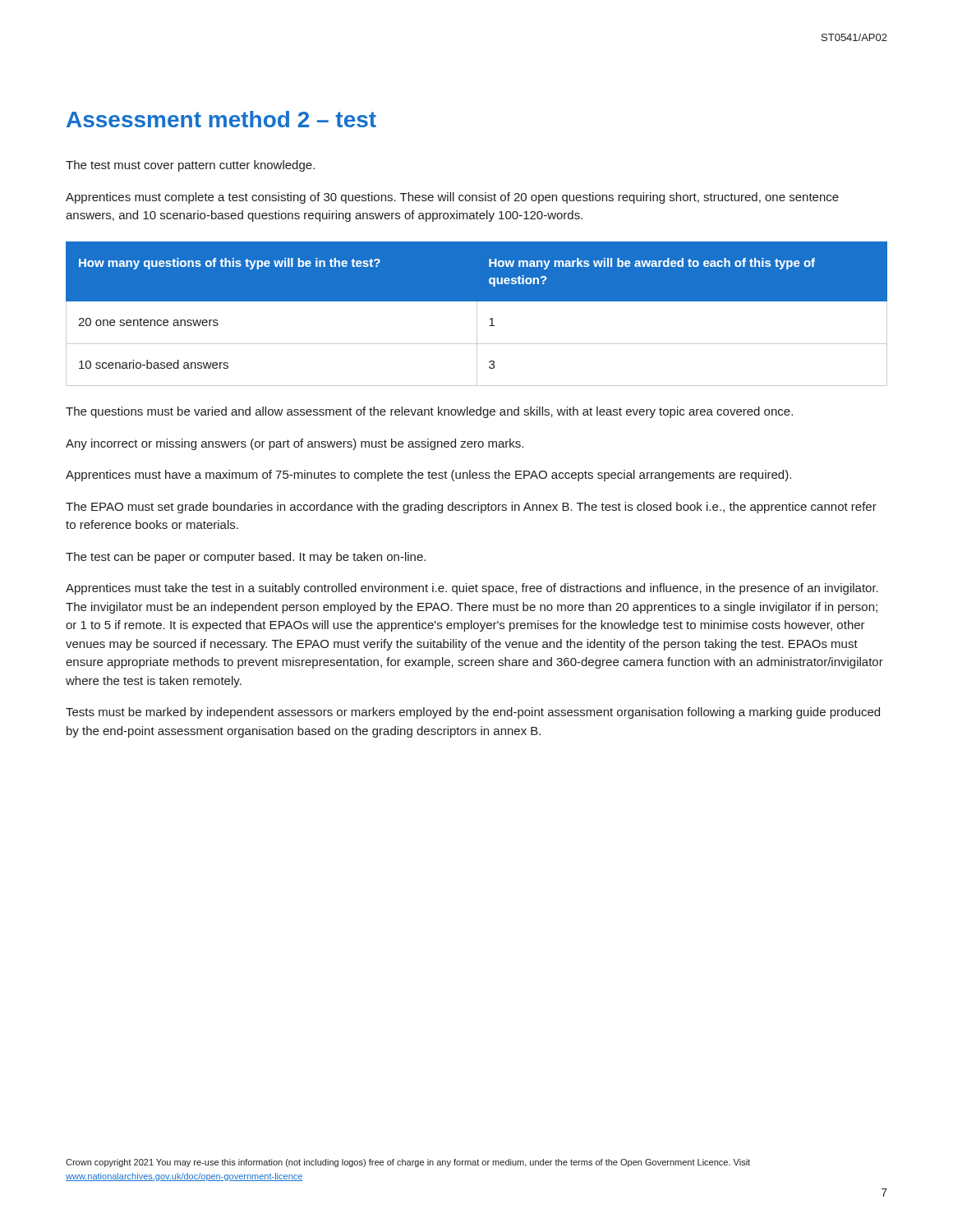
Task: Click on the region starting "Any incorrect or missing answers (or part"
Action: [x=476, y=443]
